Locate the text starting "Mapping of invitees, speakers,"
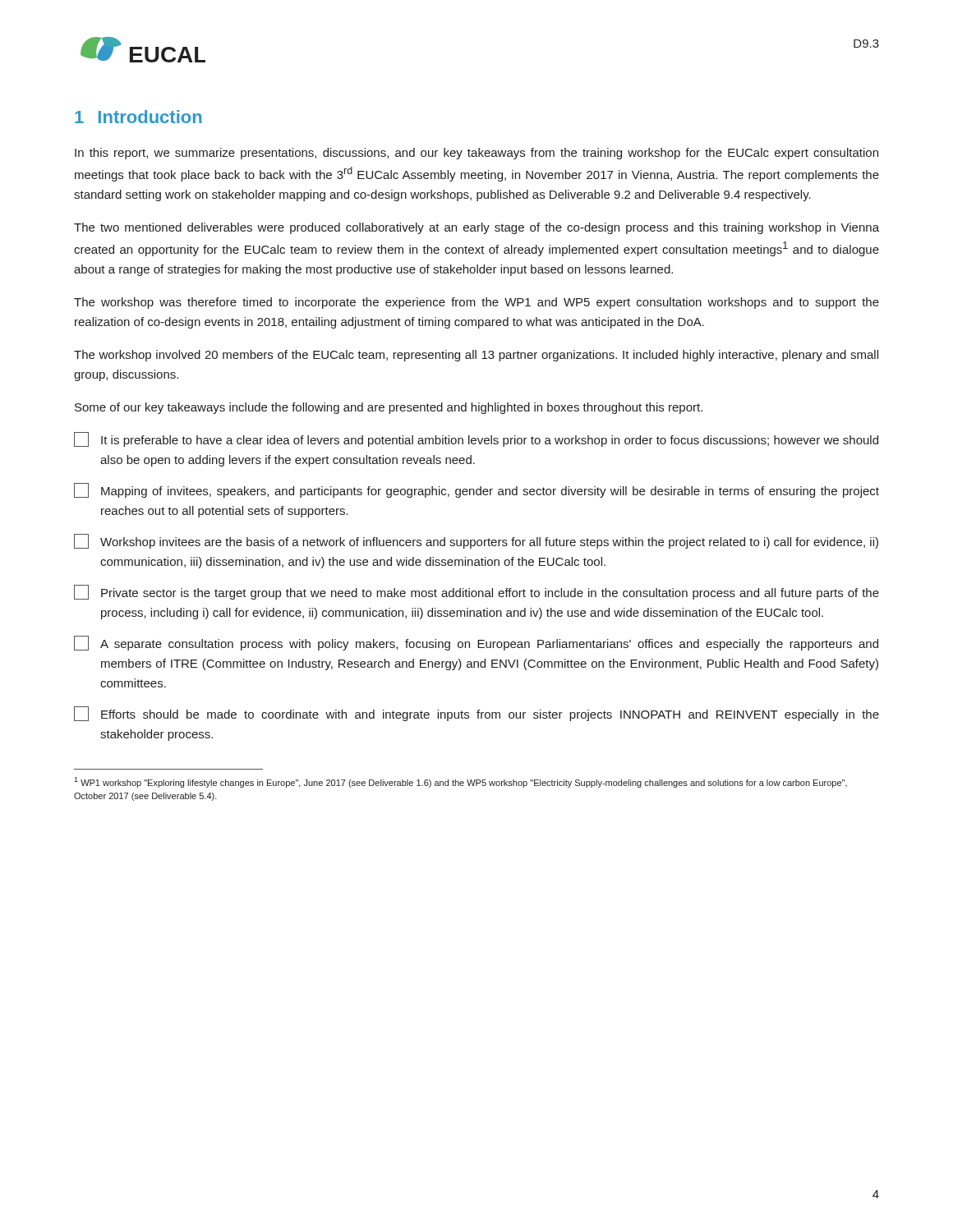 click(x=476, y=501)
